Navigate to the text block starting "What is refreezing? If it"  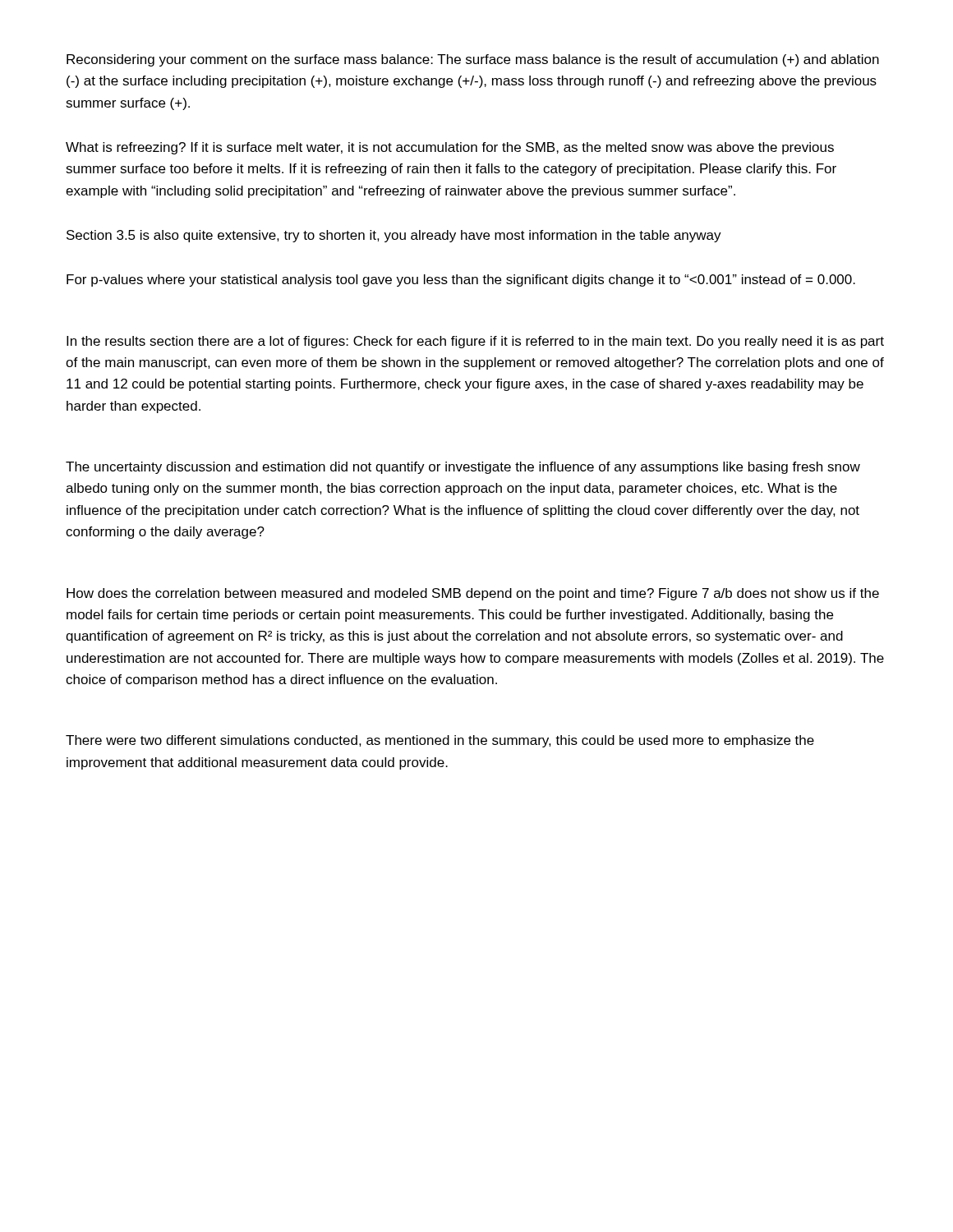(451, 169)
